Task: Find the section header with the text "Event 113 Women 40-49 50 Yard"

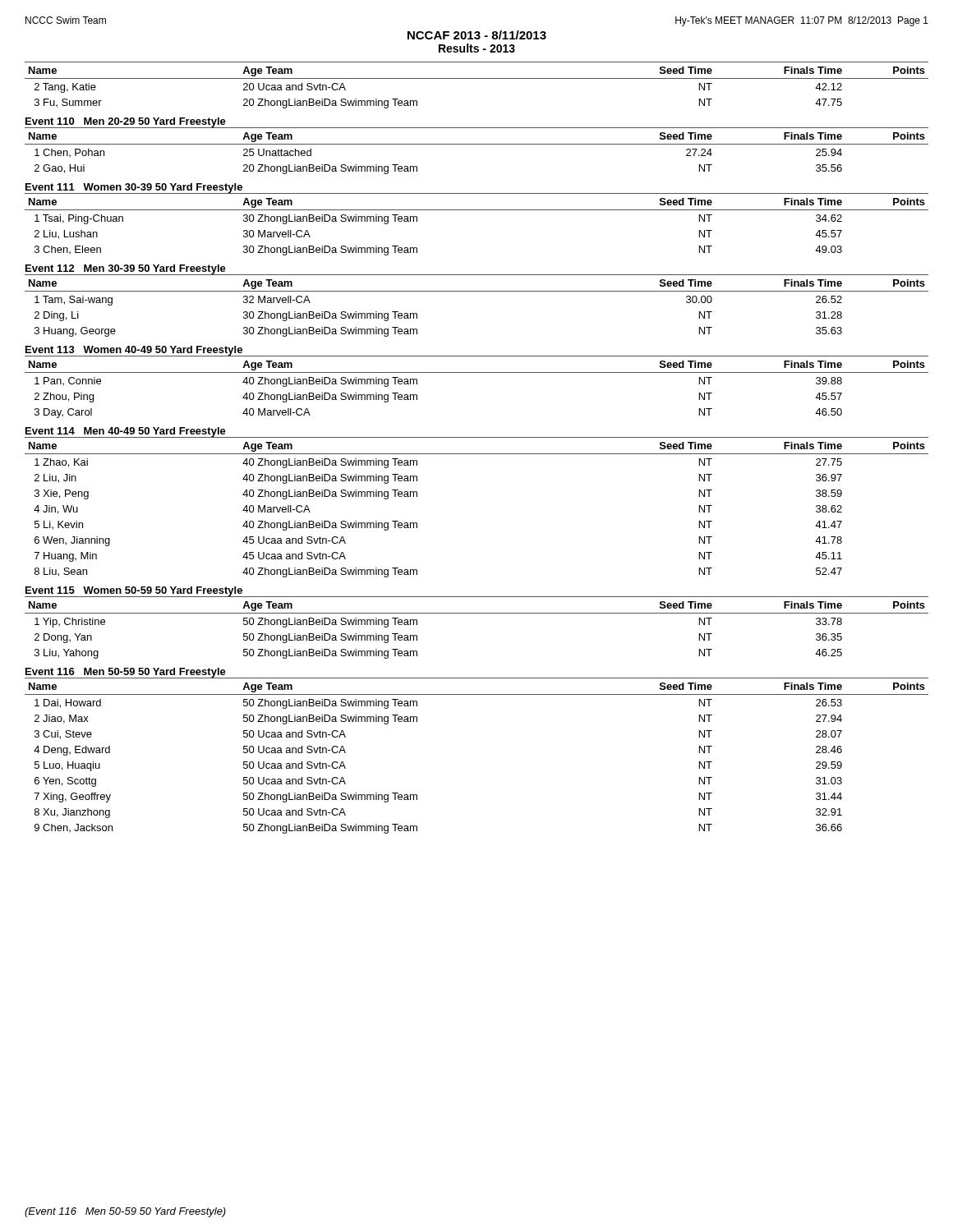Action: (x=134, y=350)
